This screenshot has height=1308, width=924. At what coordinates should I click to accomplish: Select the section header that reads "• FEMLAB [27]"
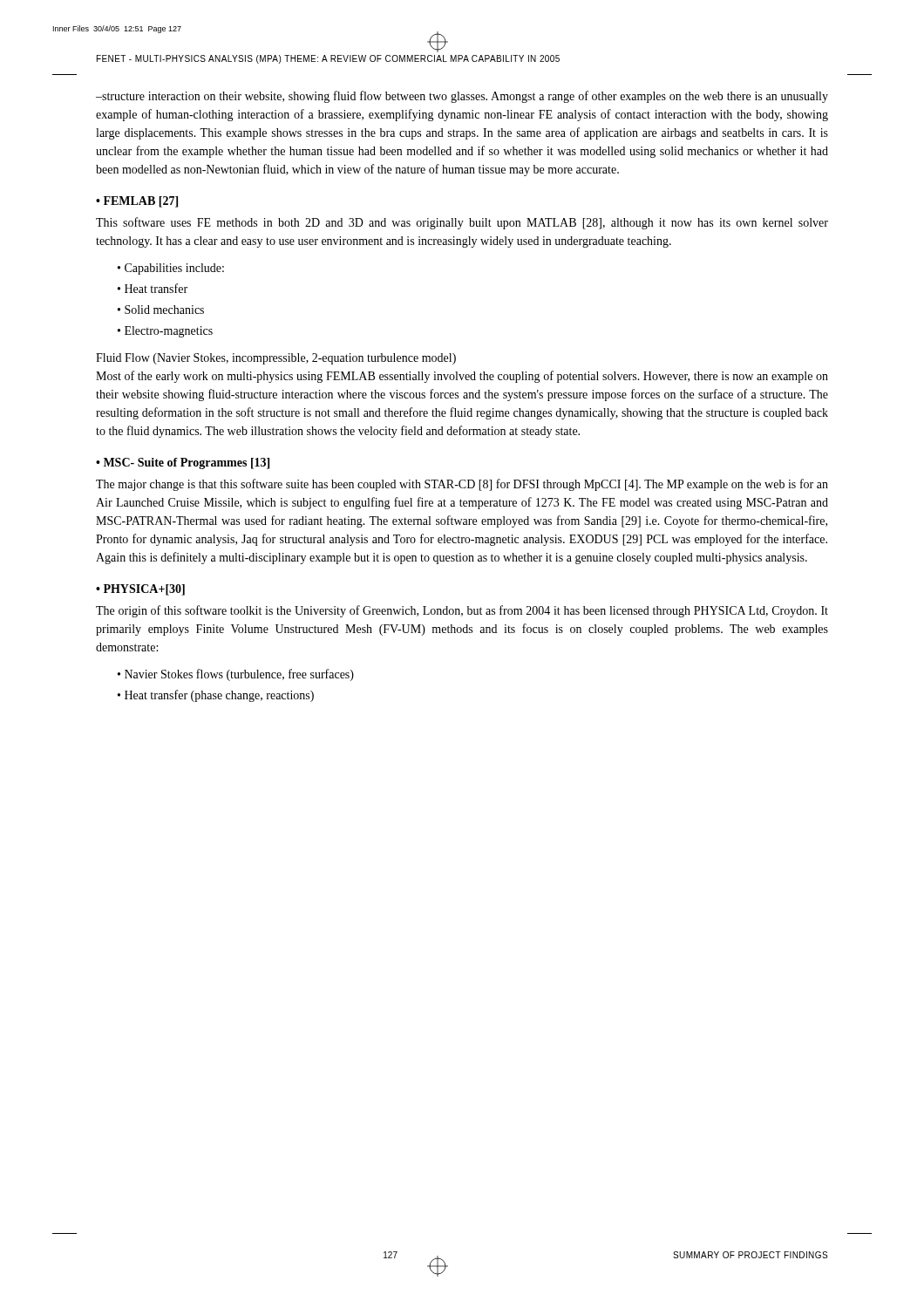click(137, 201)
